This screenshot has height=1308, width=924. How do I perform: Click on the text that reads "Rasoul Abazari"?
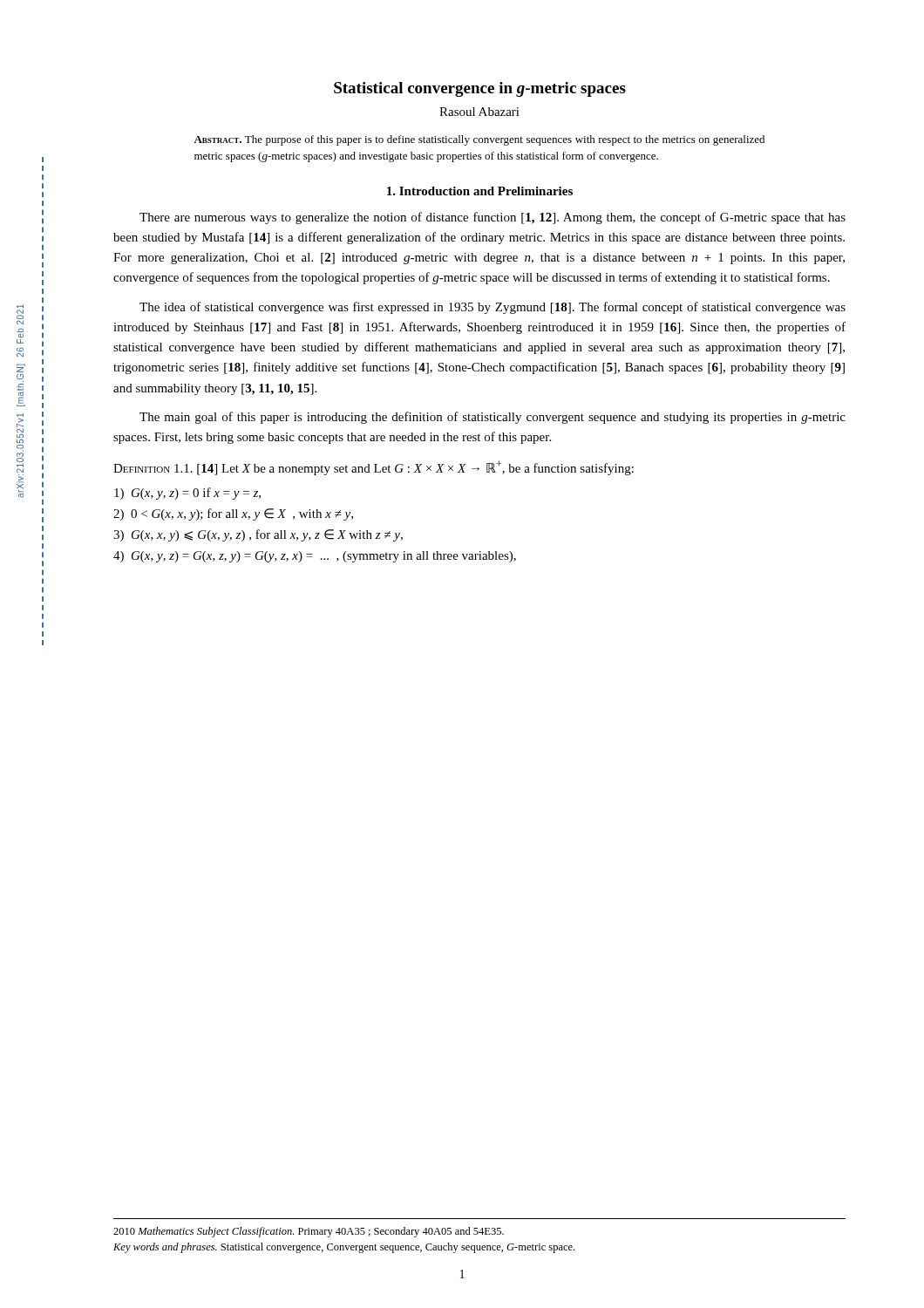pos(479,112)
